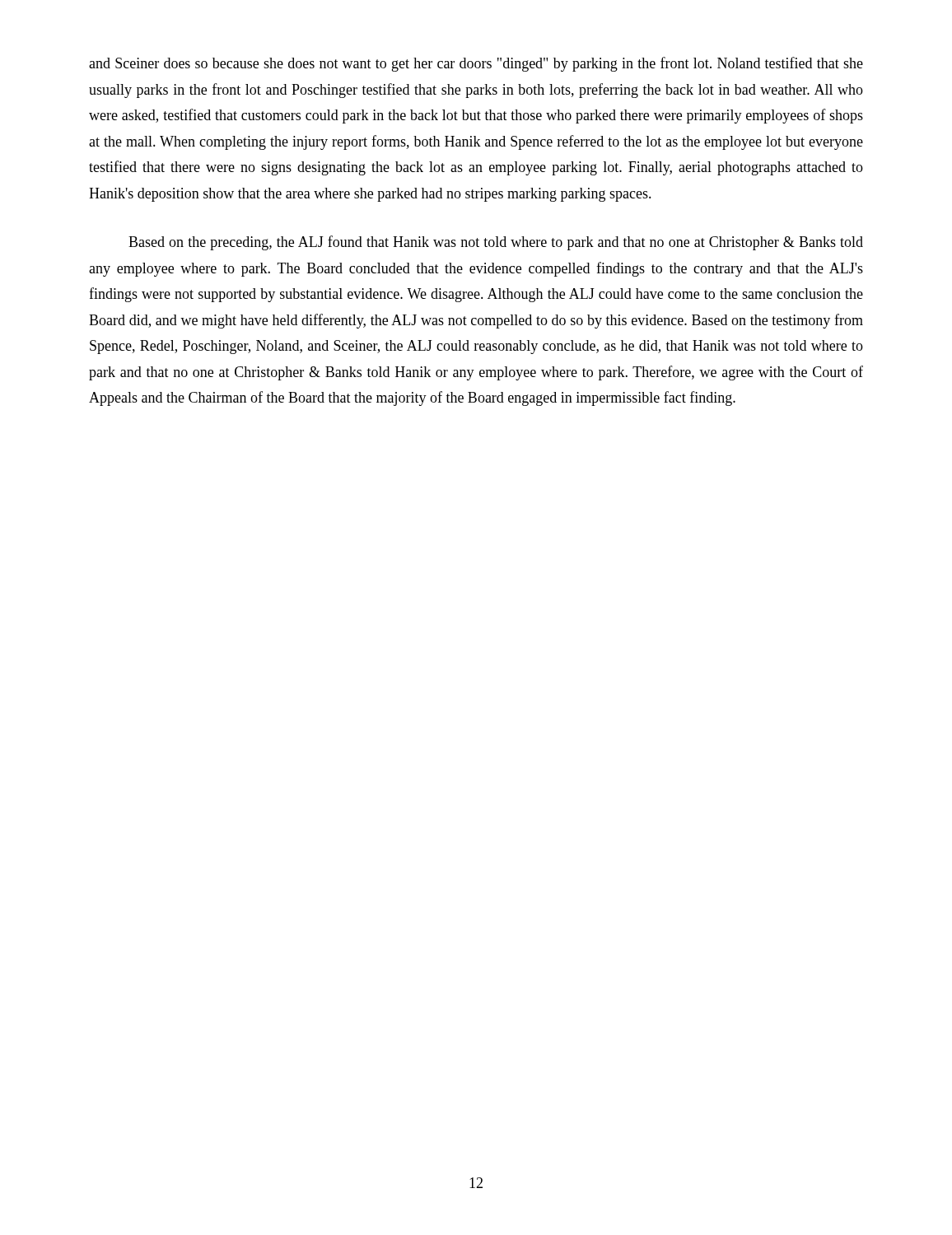Point to the region starting "Based on the preceding, the ALJ found that"
Screen dimensions: 1235x952
(x=476, y=320)
